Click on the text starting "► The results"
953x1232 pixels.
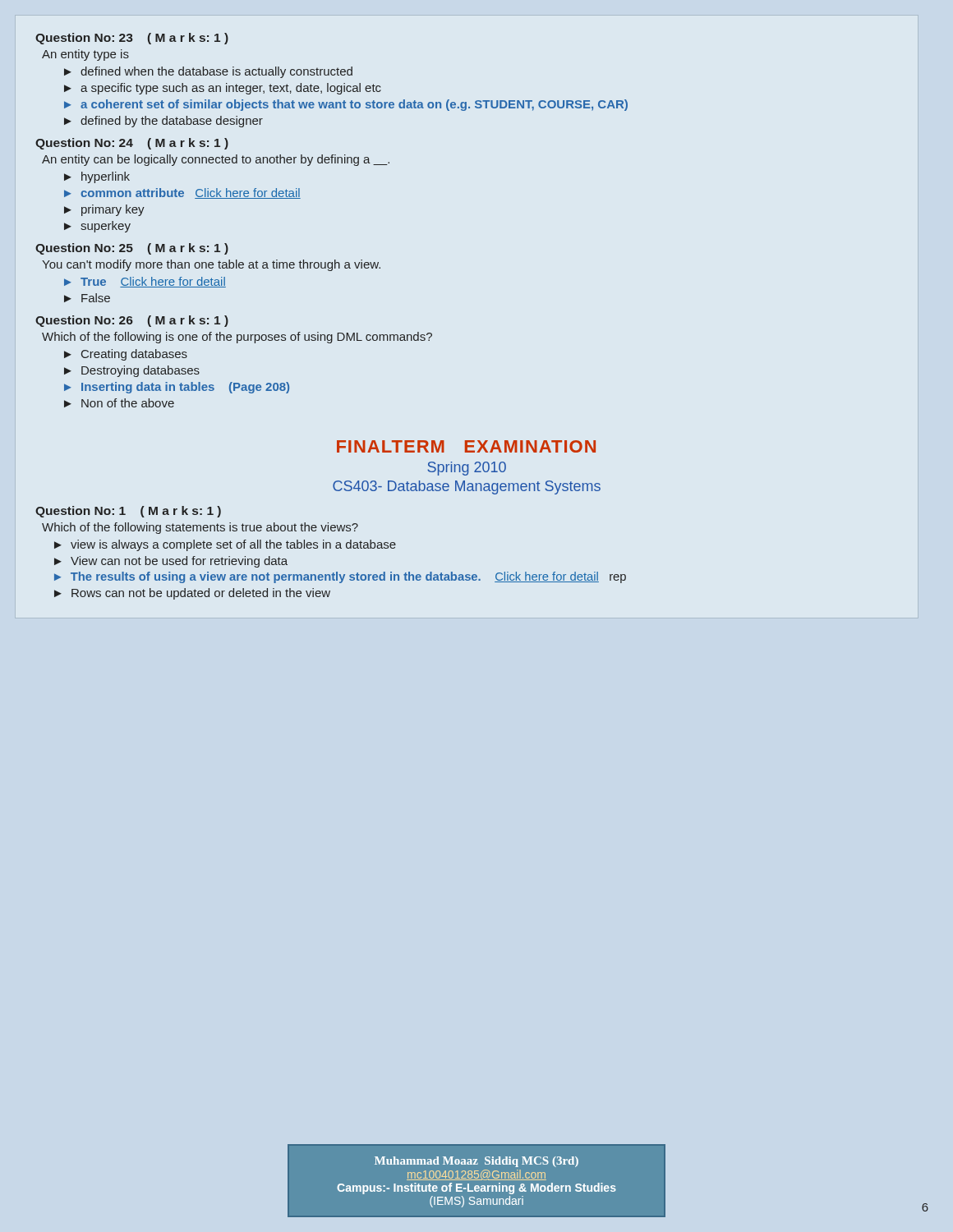click(339, 577)
